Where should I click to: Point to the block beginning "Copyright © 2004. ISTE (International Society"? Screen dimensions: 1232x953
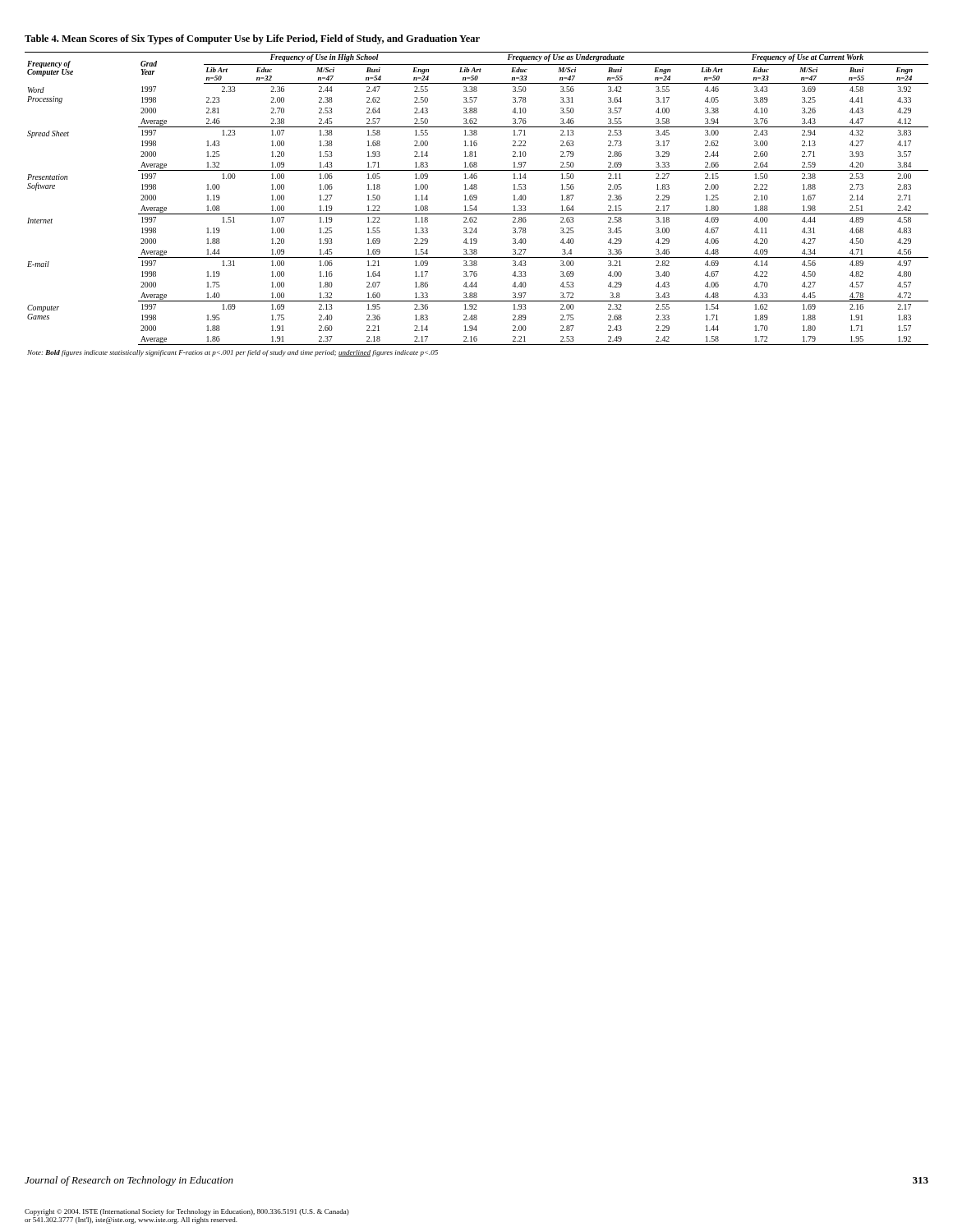point(187,1216)
